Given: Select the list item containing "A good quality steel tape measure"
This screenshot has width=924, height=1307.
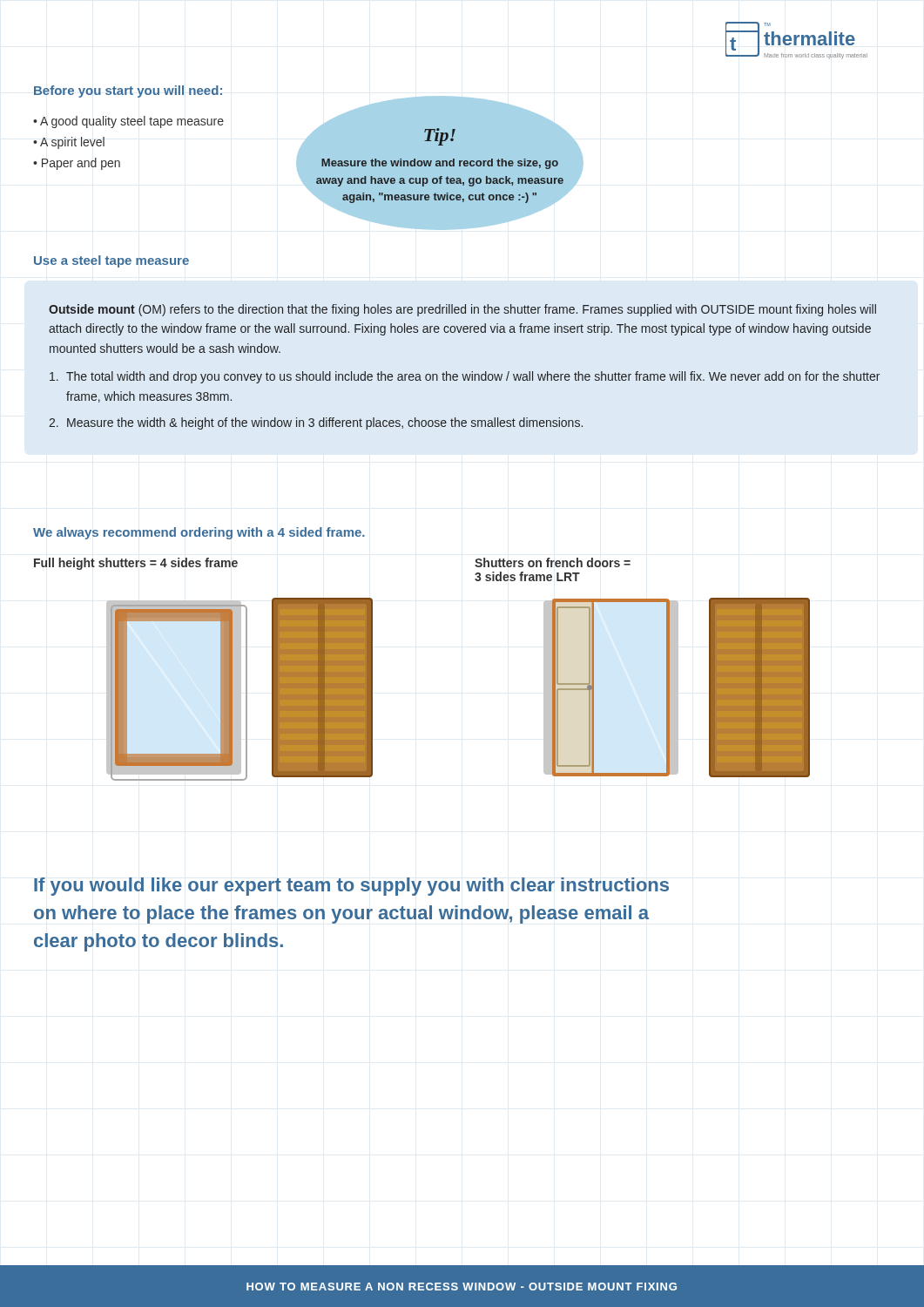Looking at the screenshot, I should 128,122.
